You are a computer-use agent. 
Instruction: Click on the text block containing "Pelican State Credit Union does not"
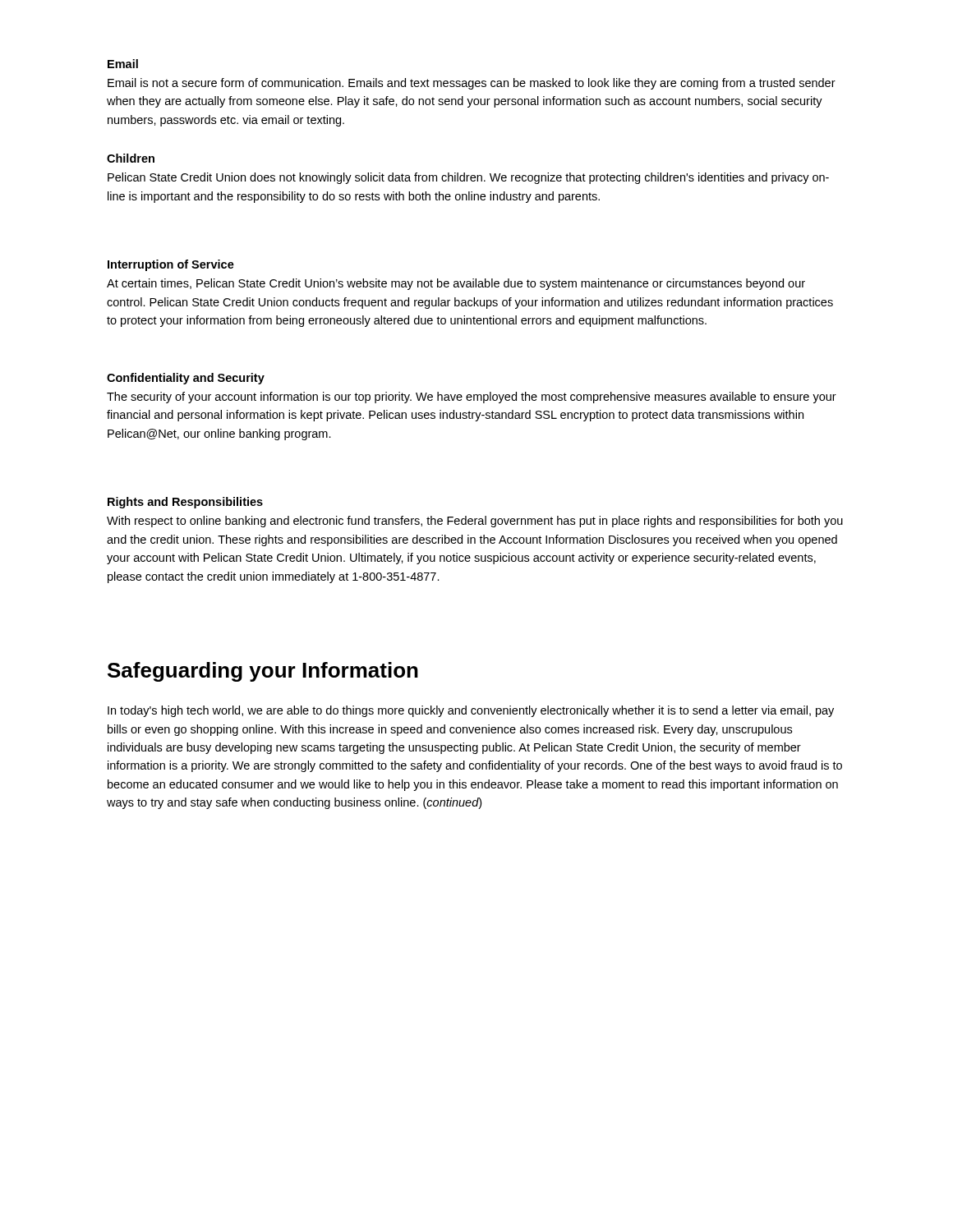[x=468, y=187]
